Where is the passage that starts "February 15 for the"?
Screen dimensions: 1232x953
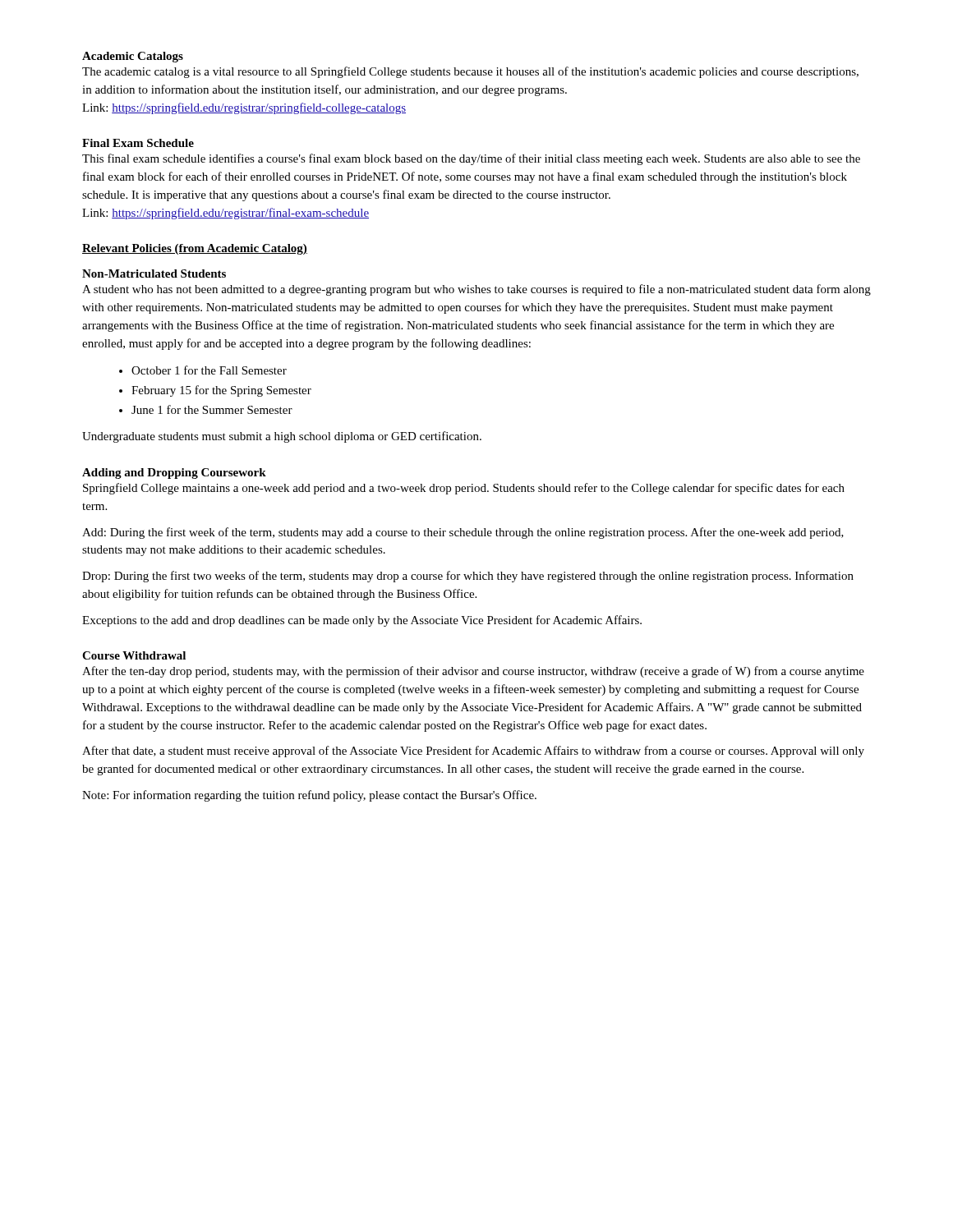point(221,390)
